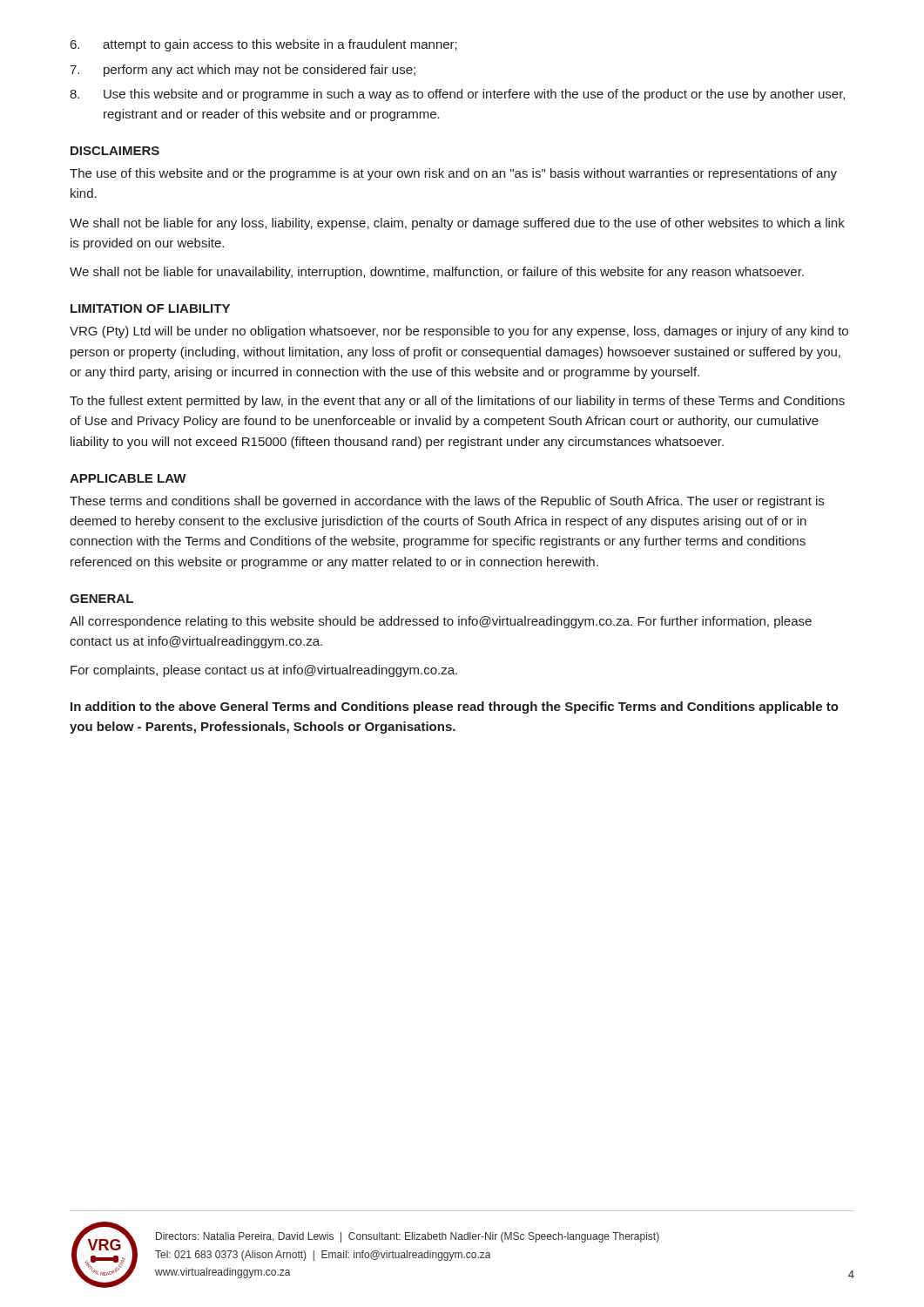This screenshot has height=1307, width=924.
Task: Point to the text block starting "6. attempt to gain access to"
Action: coord(462,45)
